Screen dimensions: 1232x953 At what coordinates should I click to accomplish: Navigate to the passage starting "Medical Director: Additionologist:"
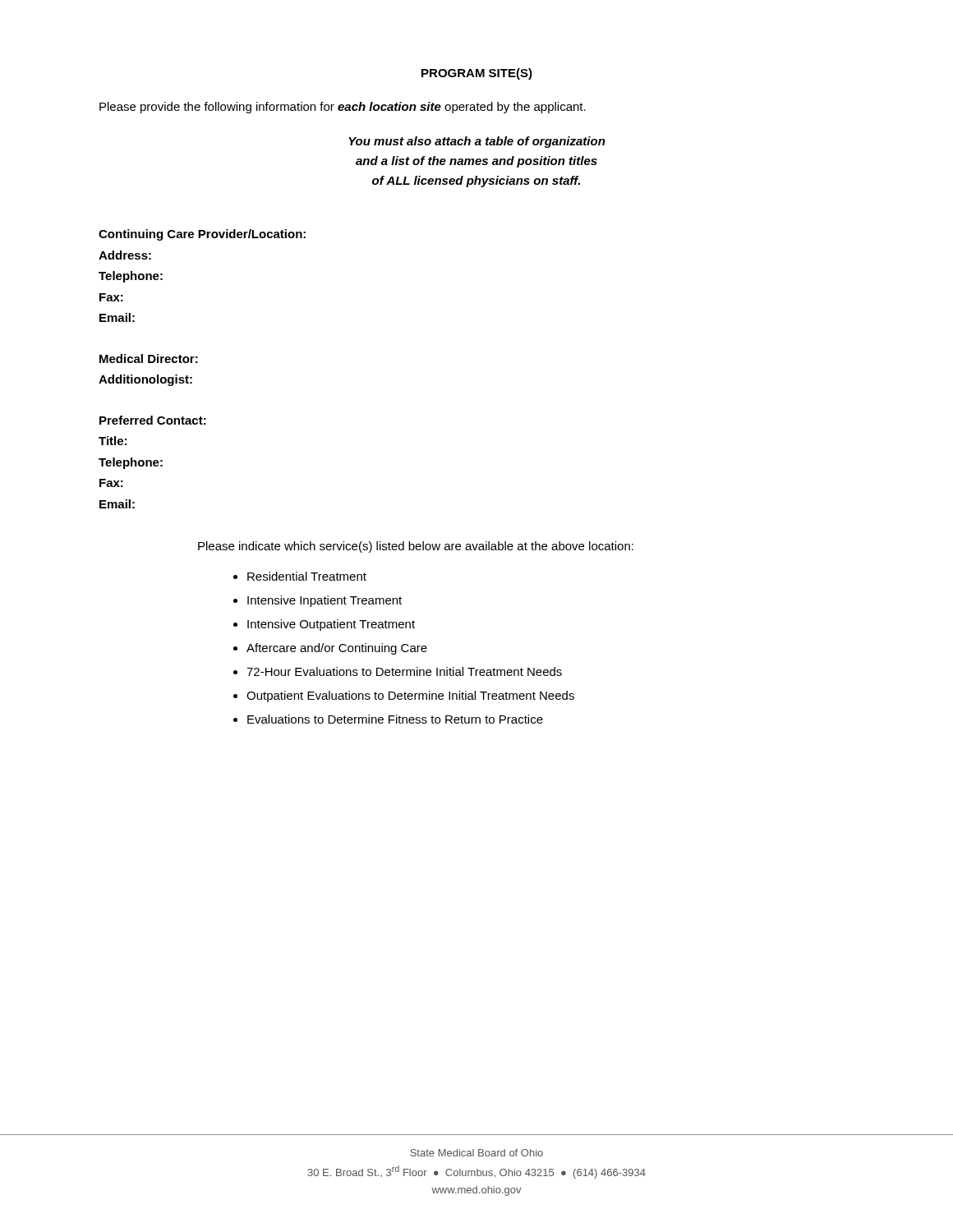click(149, 359)
